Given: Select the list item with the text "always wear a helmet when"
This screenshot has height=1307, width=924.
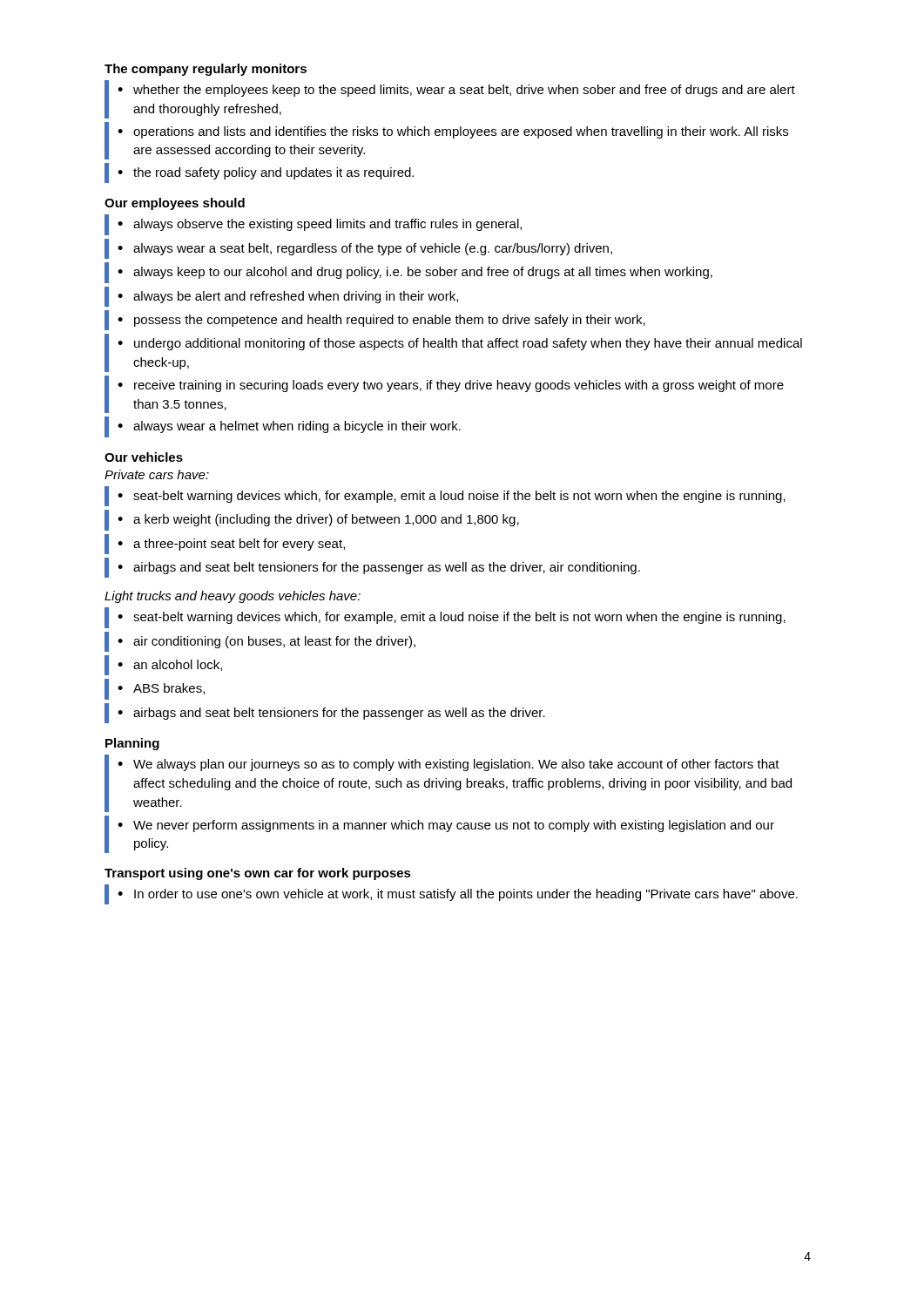Looking at the screenshot, I should point(297,426).
